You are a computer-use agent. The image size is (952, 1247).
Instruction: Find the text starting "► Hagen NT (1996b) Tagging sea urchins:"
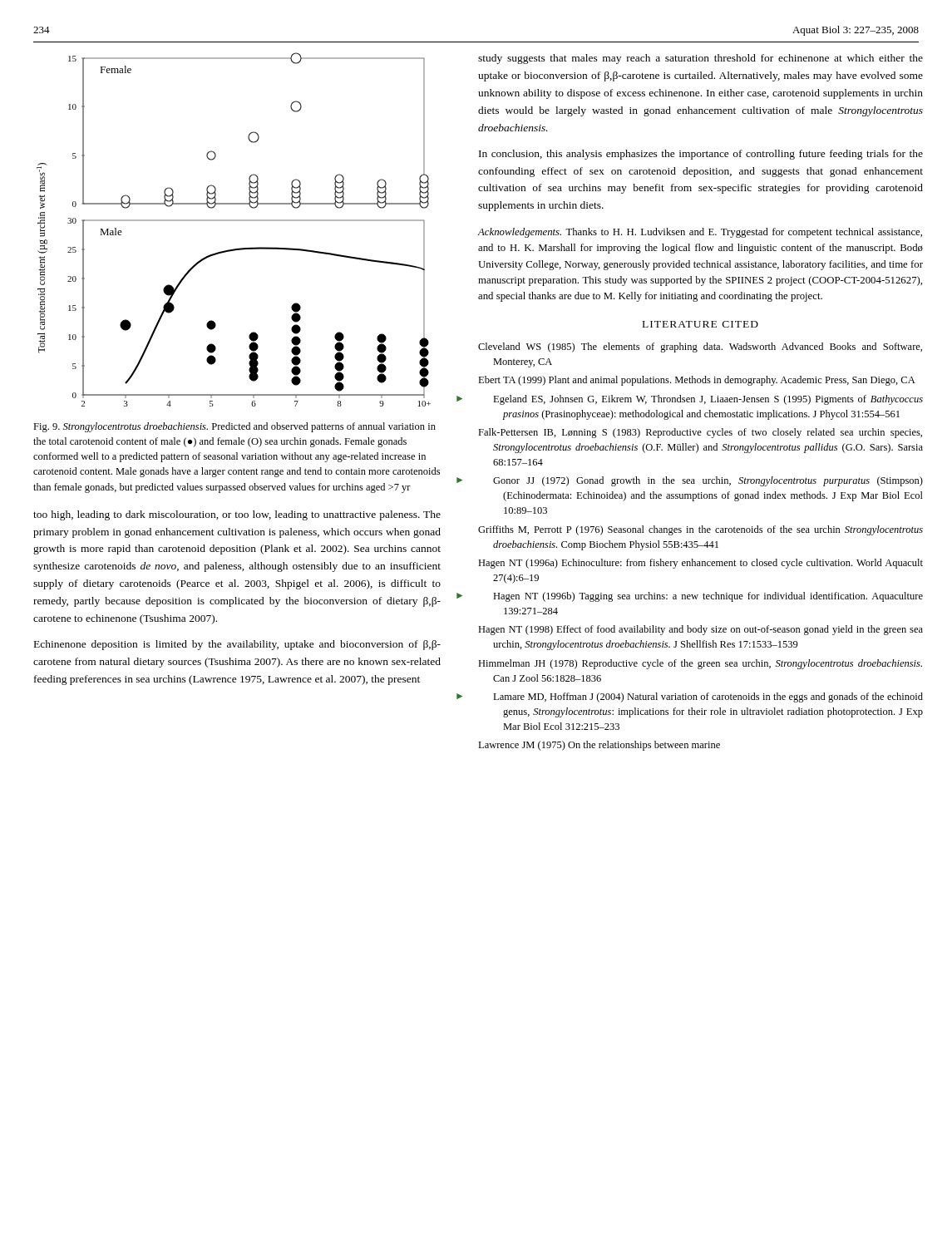700,603
